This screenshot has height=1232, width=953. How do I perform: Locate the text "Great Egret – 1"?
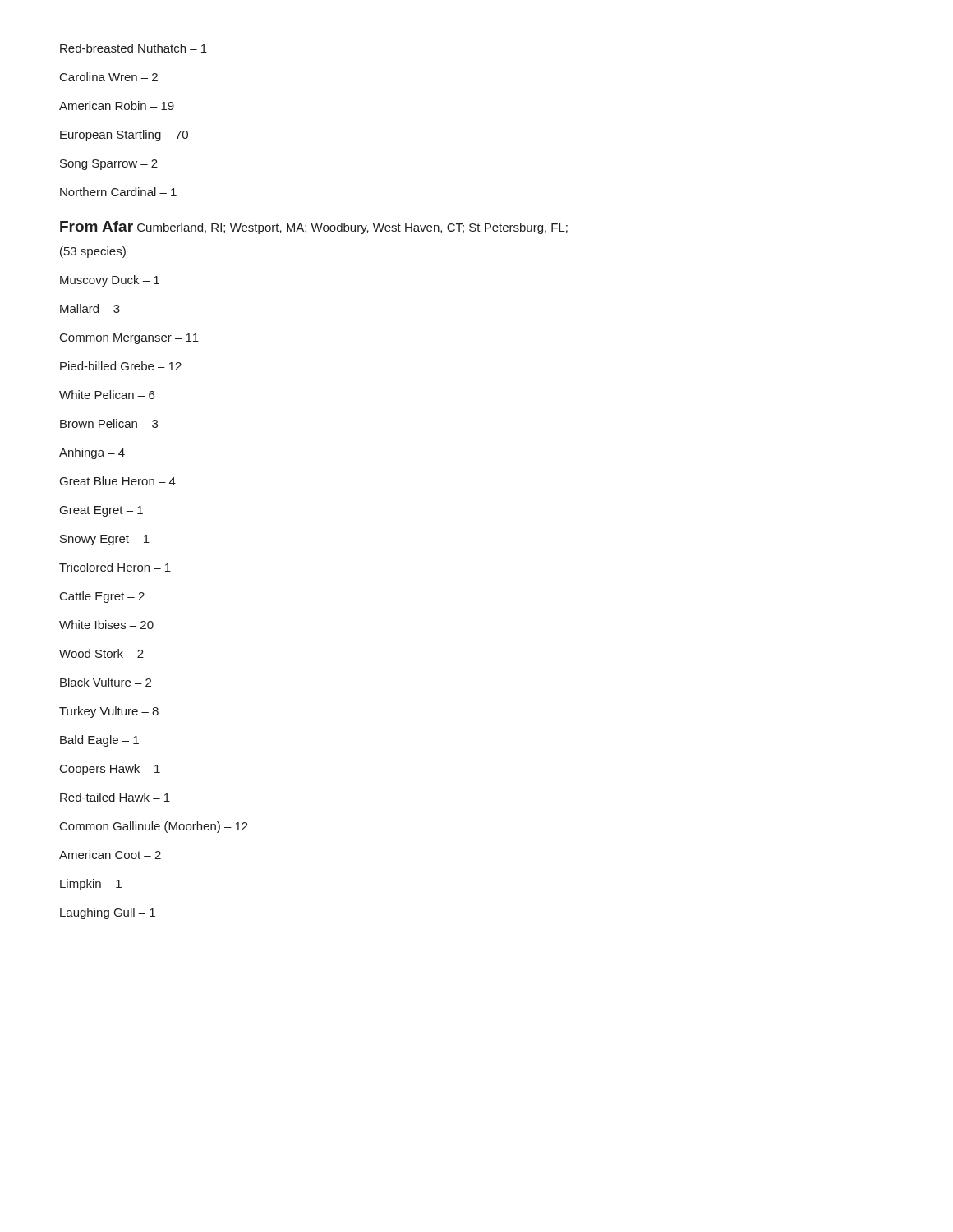tap(101, 509)
